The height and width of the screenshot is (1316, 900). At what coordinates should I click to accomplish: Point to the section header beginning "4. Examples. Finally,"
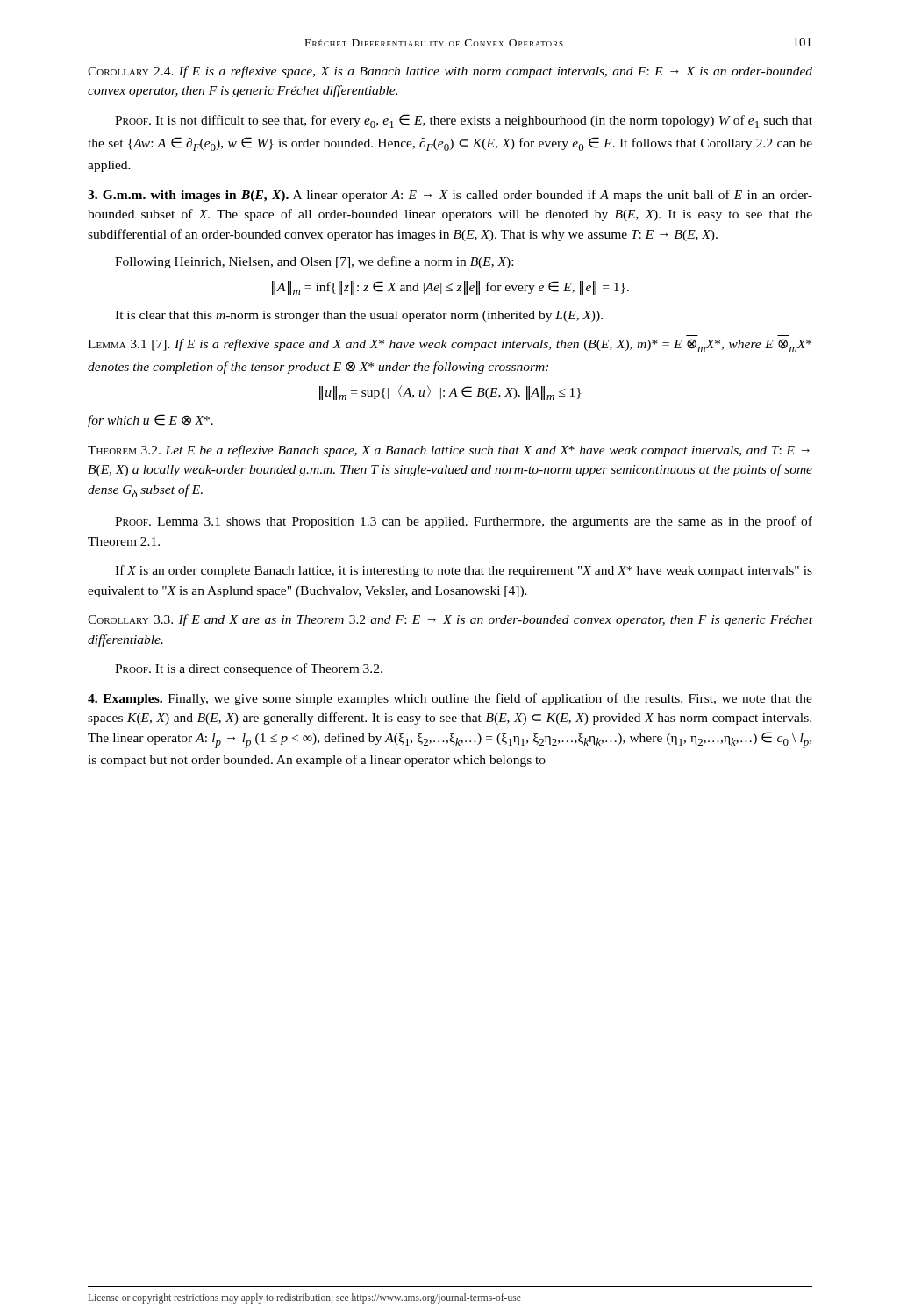tap(450, 729)
